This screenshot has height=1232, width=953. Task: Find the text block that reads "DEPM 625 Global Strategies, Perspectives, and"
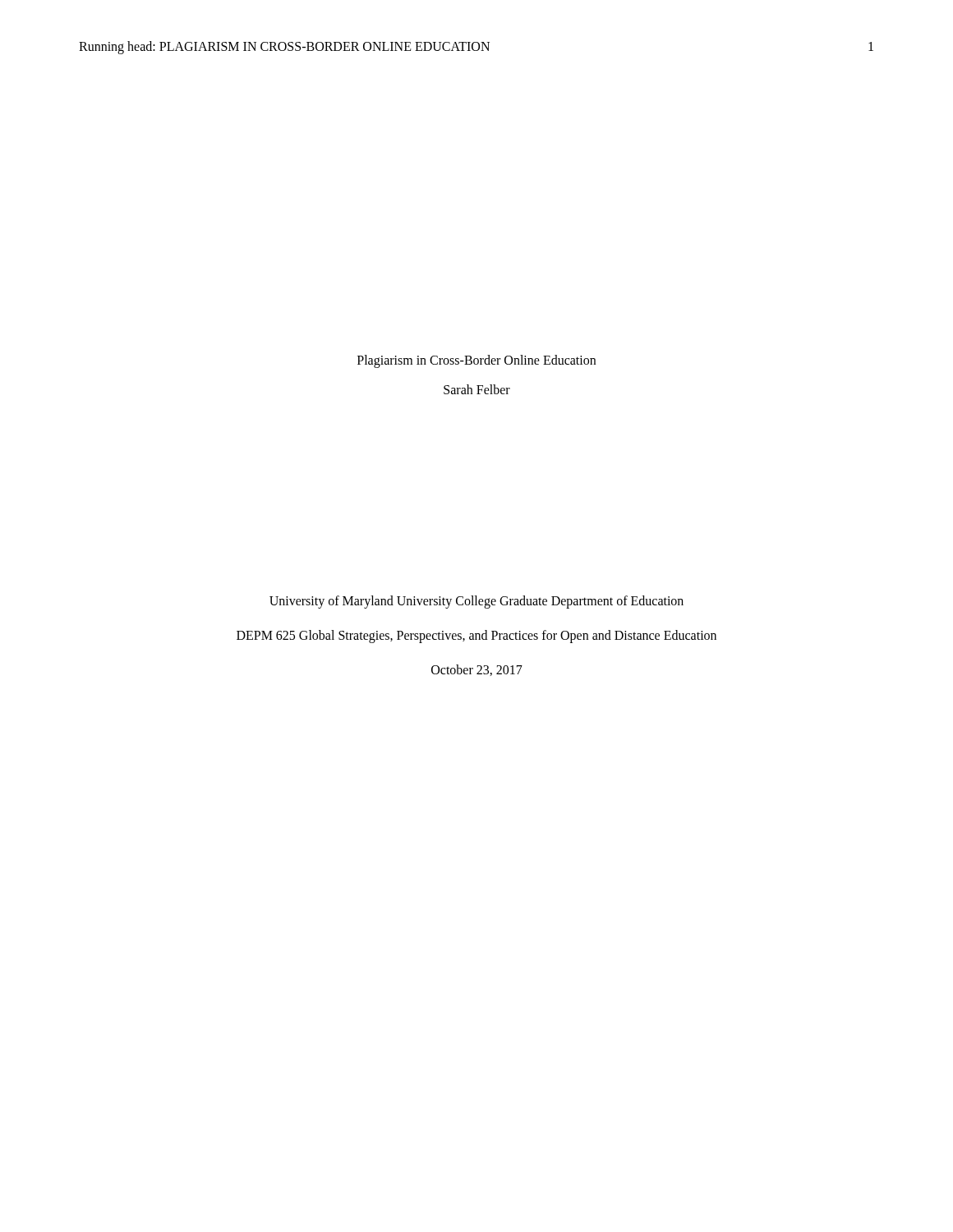(476, 635)
